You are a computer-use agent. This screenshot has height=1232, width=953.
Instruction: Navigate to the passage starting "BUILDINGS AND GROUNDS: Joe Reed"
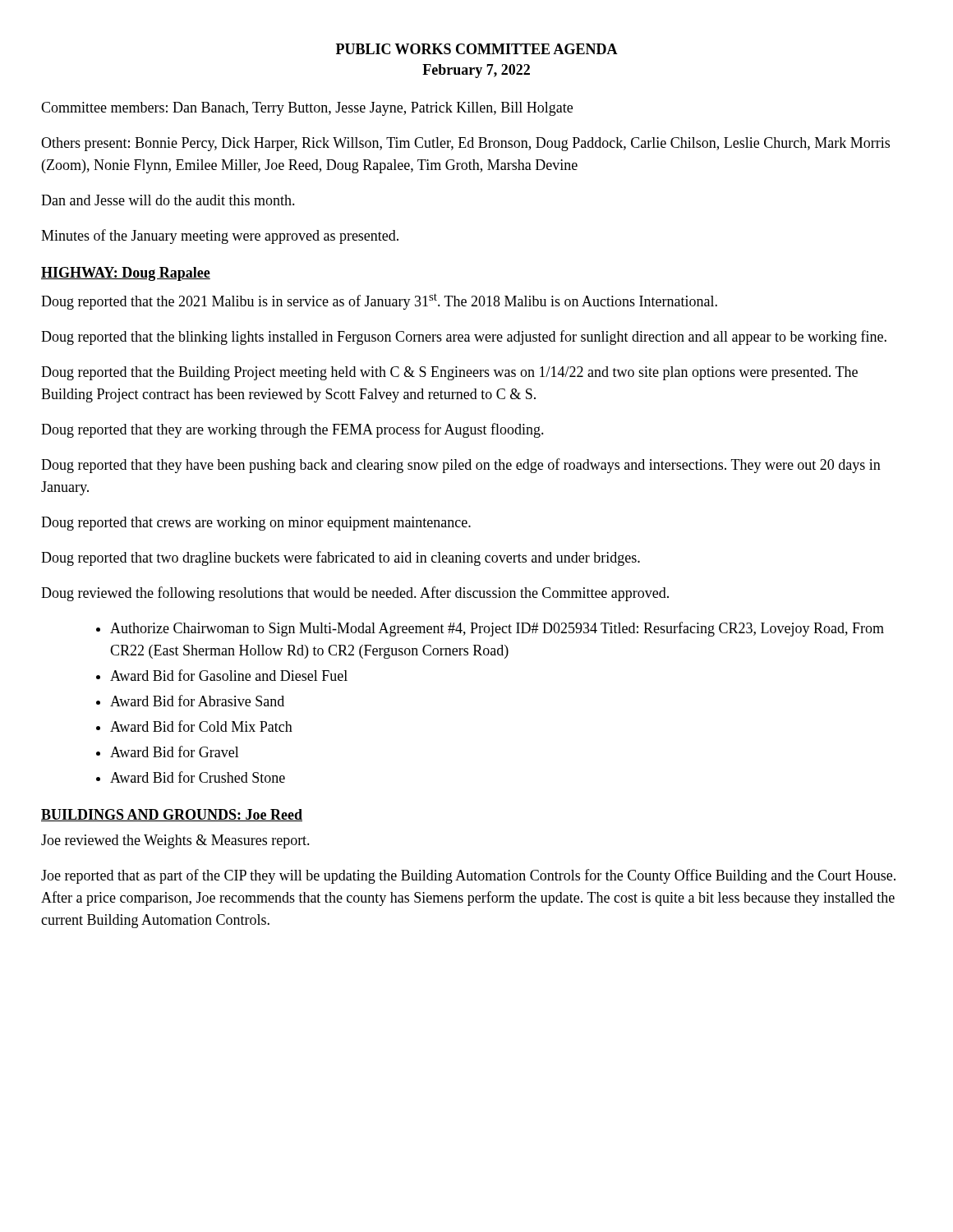point(172,815)
